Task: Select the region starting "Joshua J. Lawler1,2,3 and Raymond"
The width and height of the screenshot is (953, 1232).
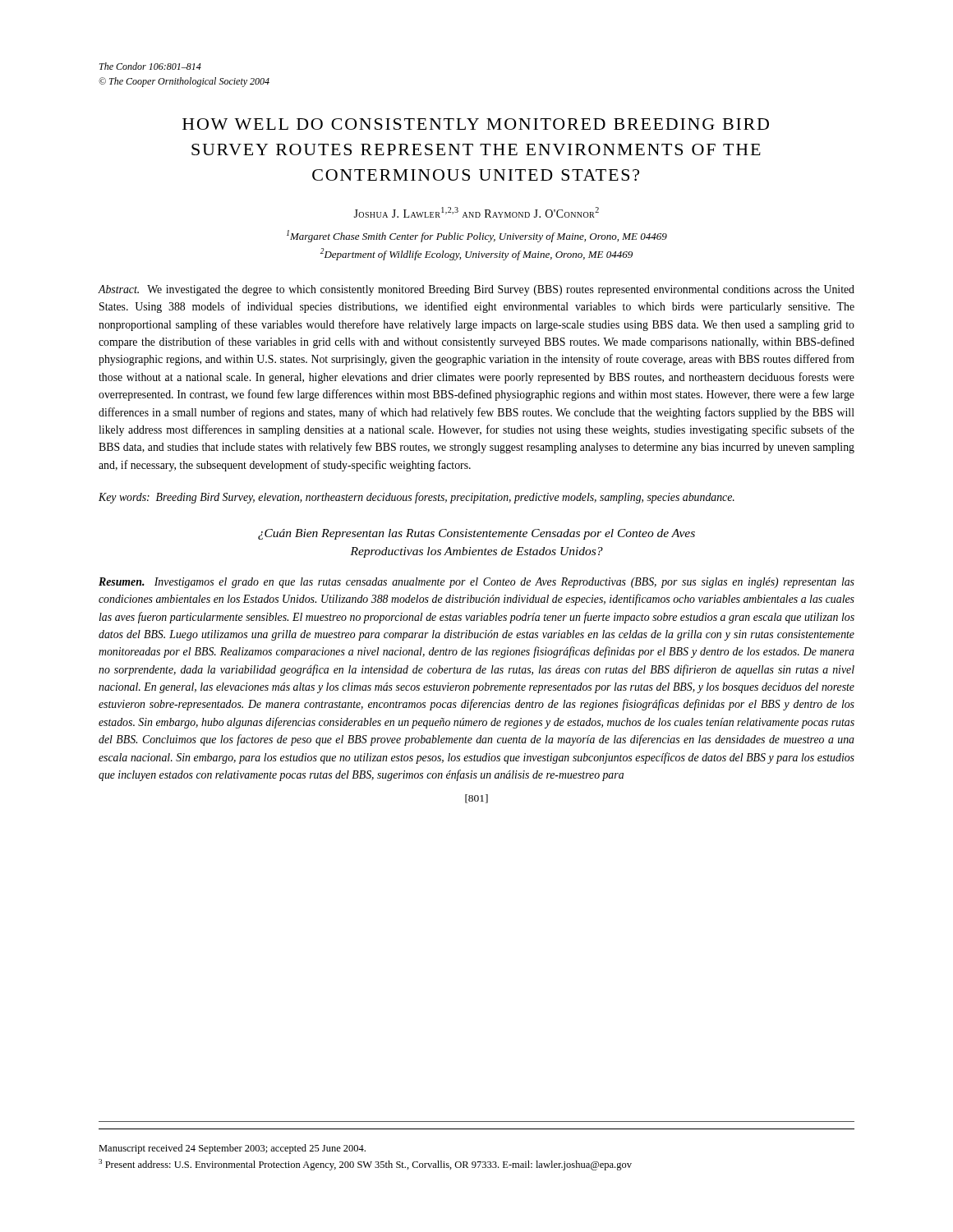Action: tap(476, 213)
